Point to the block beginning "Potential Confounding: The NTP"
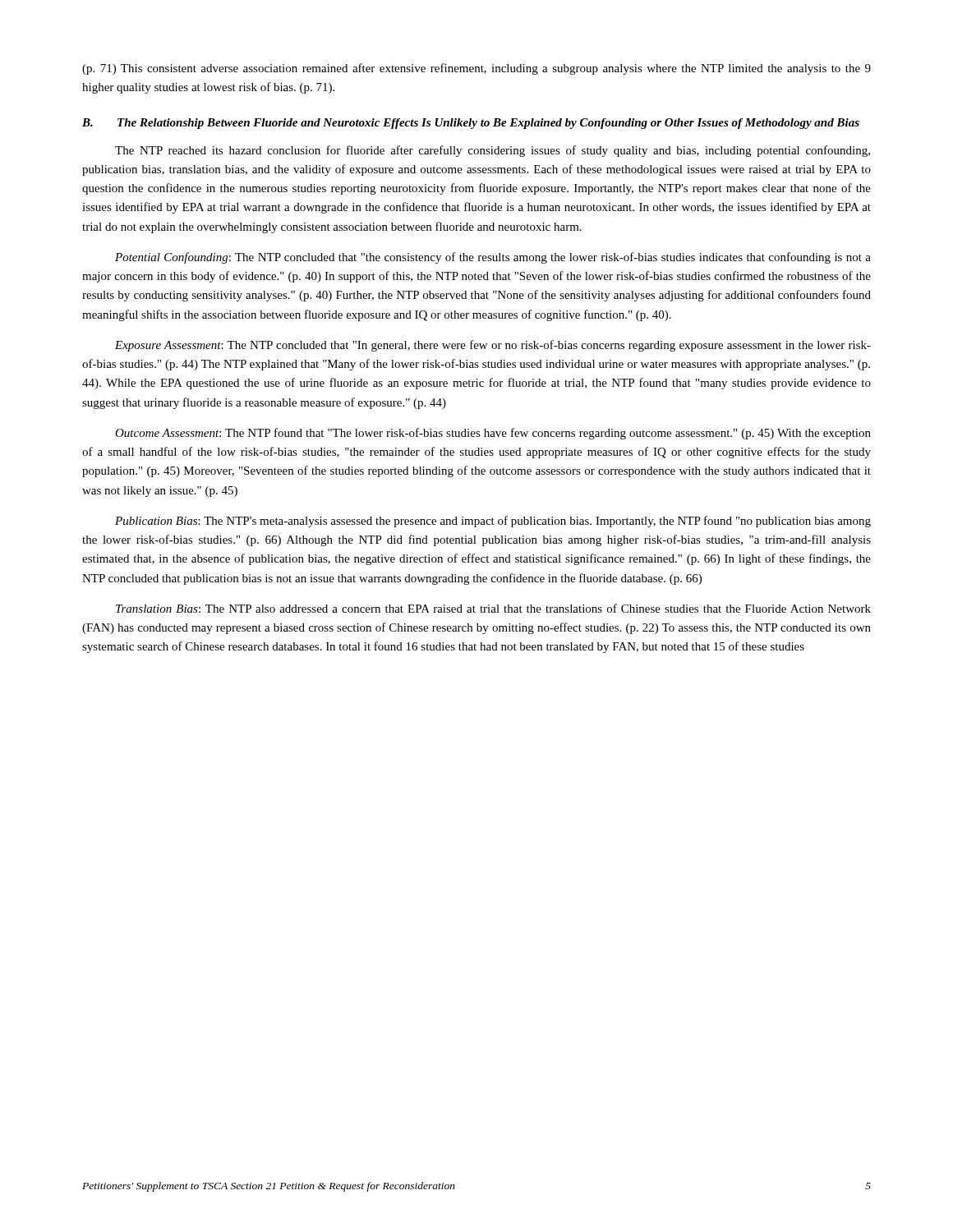This screenshot has height=1232, width=953. [x=476, y=286]
